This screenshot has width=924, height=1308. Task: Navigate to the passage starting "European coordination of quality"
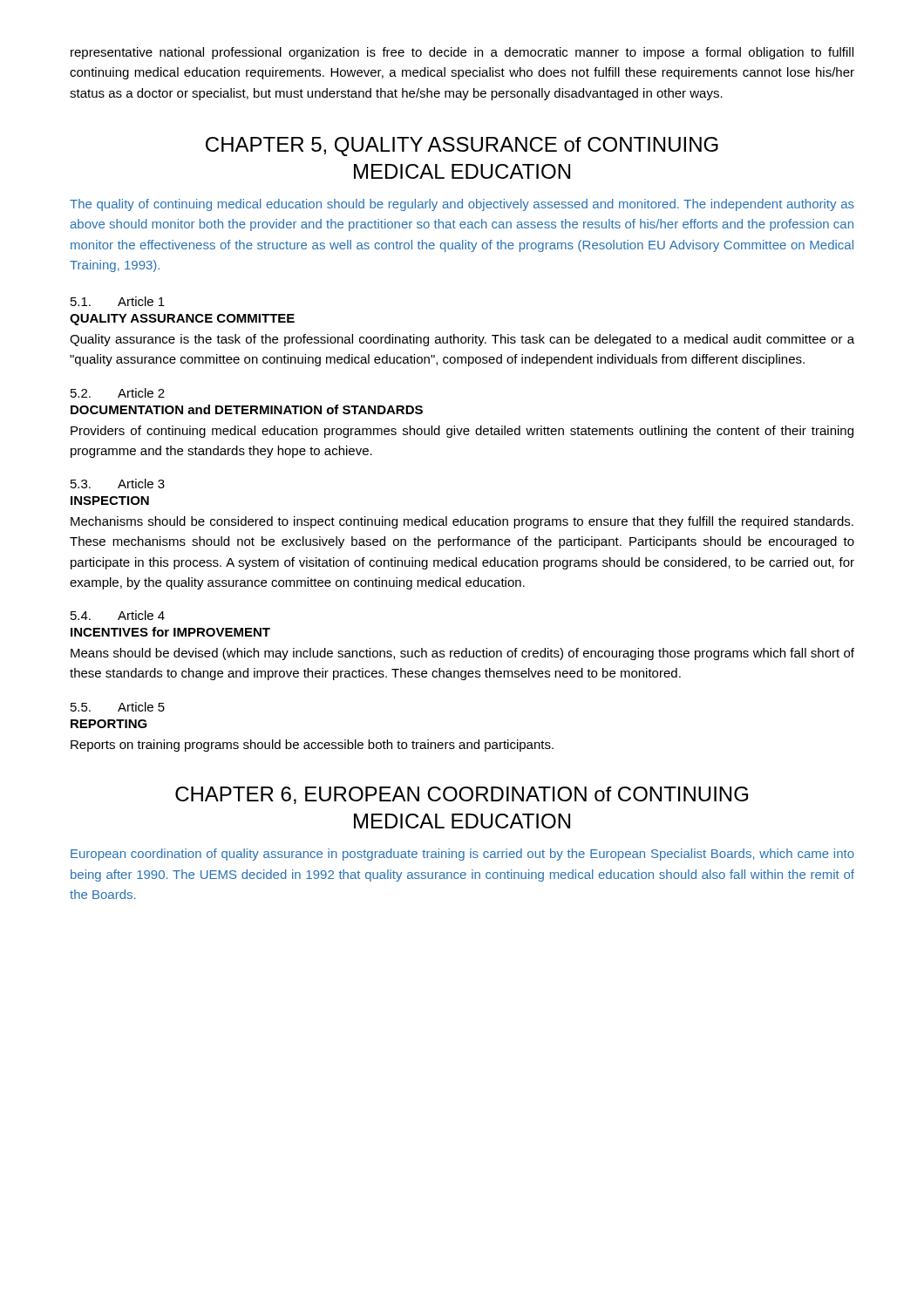[462, 874]
